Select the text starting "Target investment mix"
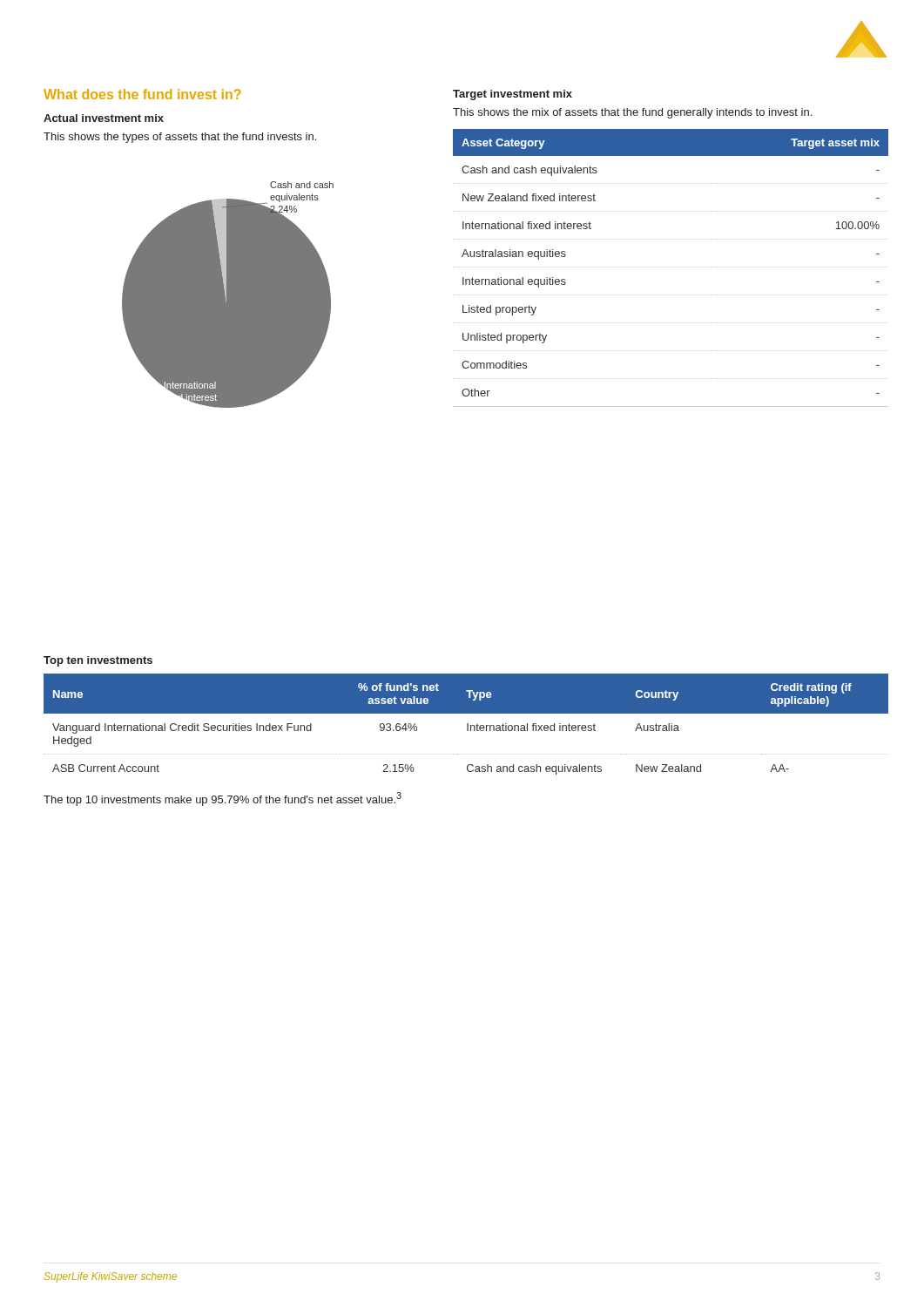This screenshot has height=1307, width=924. (513, 94)
